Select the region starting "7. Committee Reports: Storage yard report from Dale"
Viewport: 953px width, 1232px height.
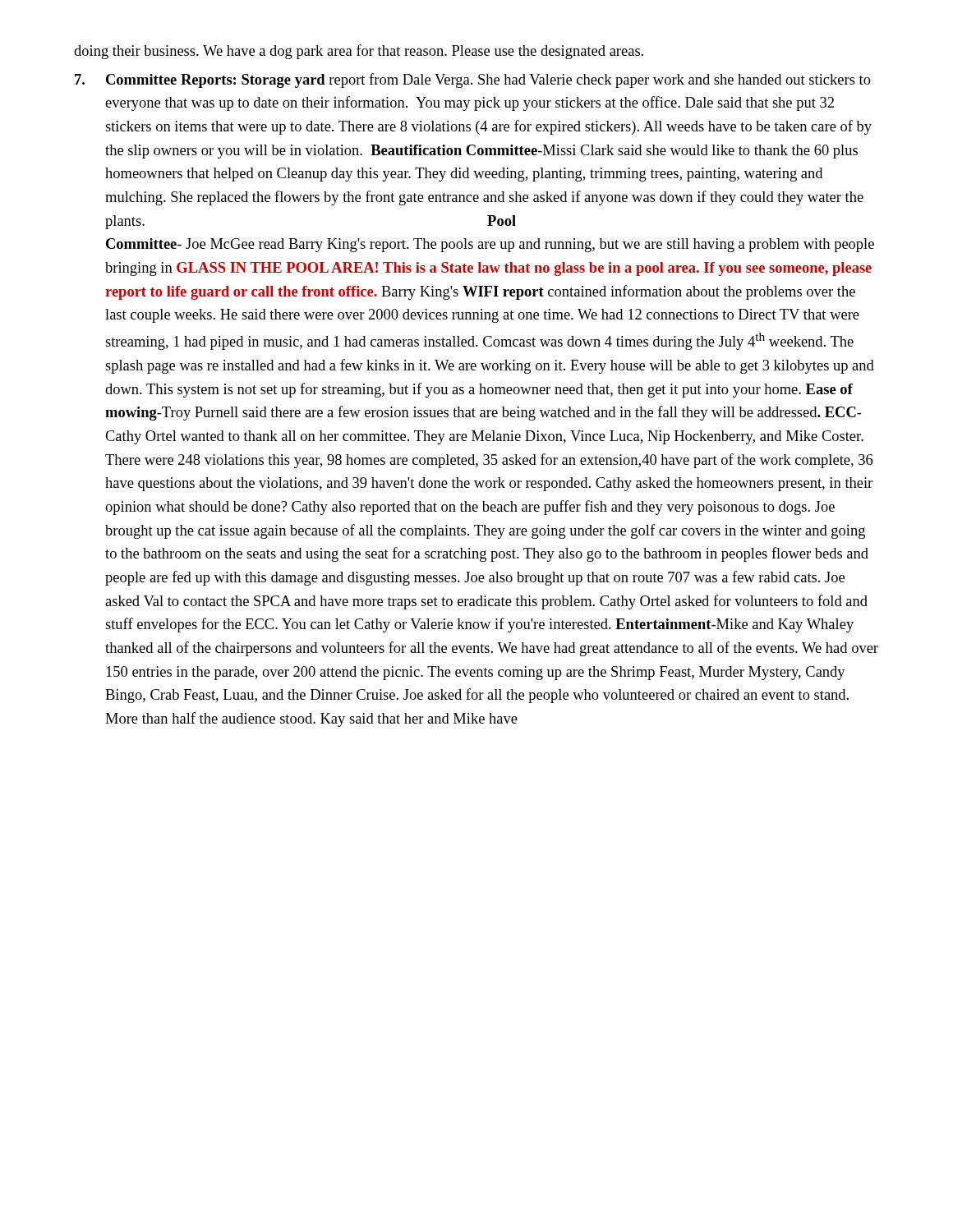click(476, 399)
